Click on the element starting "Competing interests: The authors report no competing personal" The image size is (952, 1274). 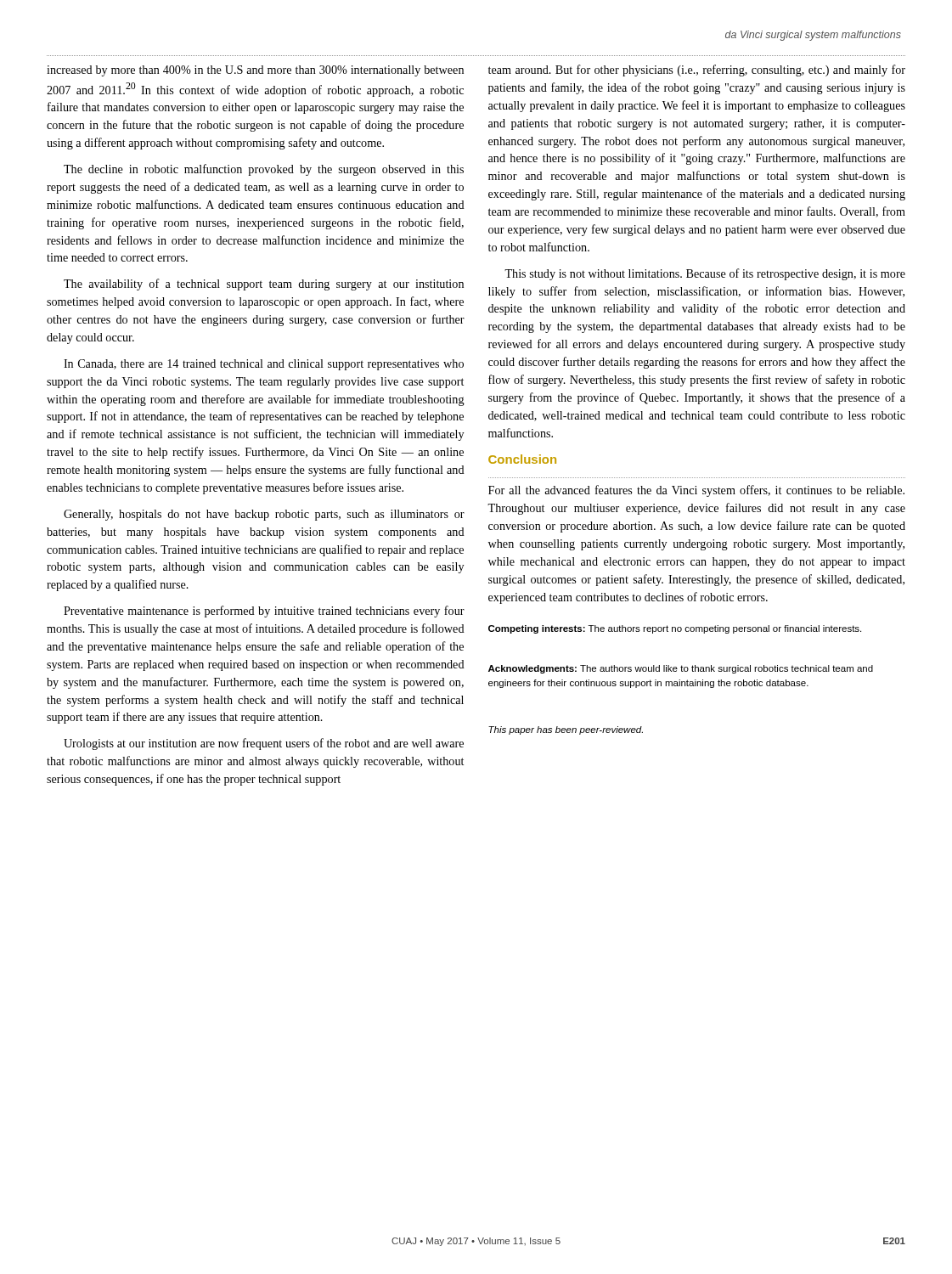[x=675, y=628]
